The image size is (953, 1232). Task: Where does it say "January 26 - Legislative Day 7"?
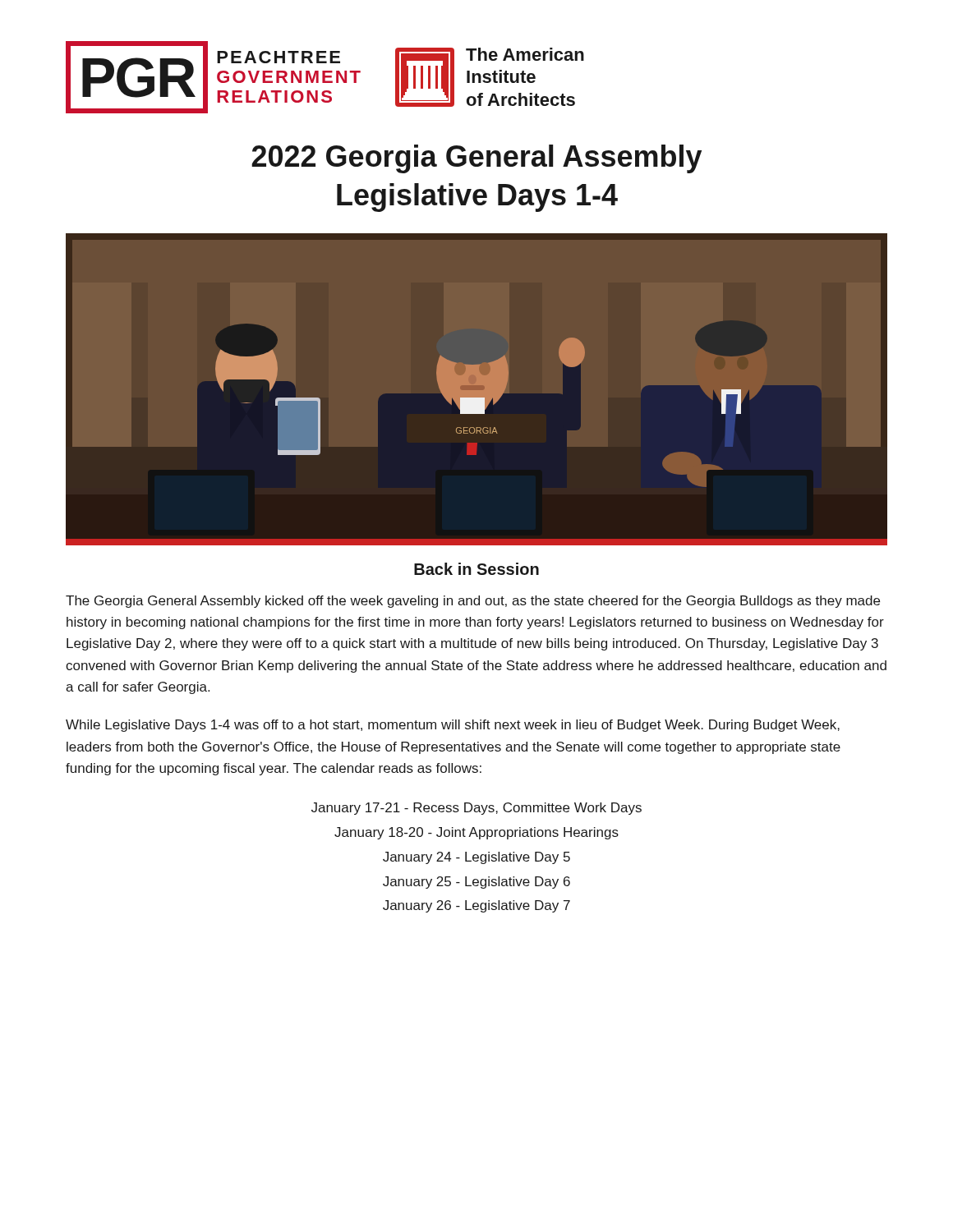pos(476,906)
